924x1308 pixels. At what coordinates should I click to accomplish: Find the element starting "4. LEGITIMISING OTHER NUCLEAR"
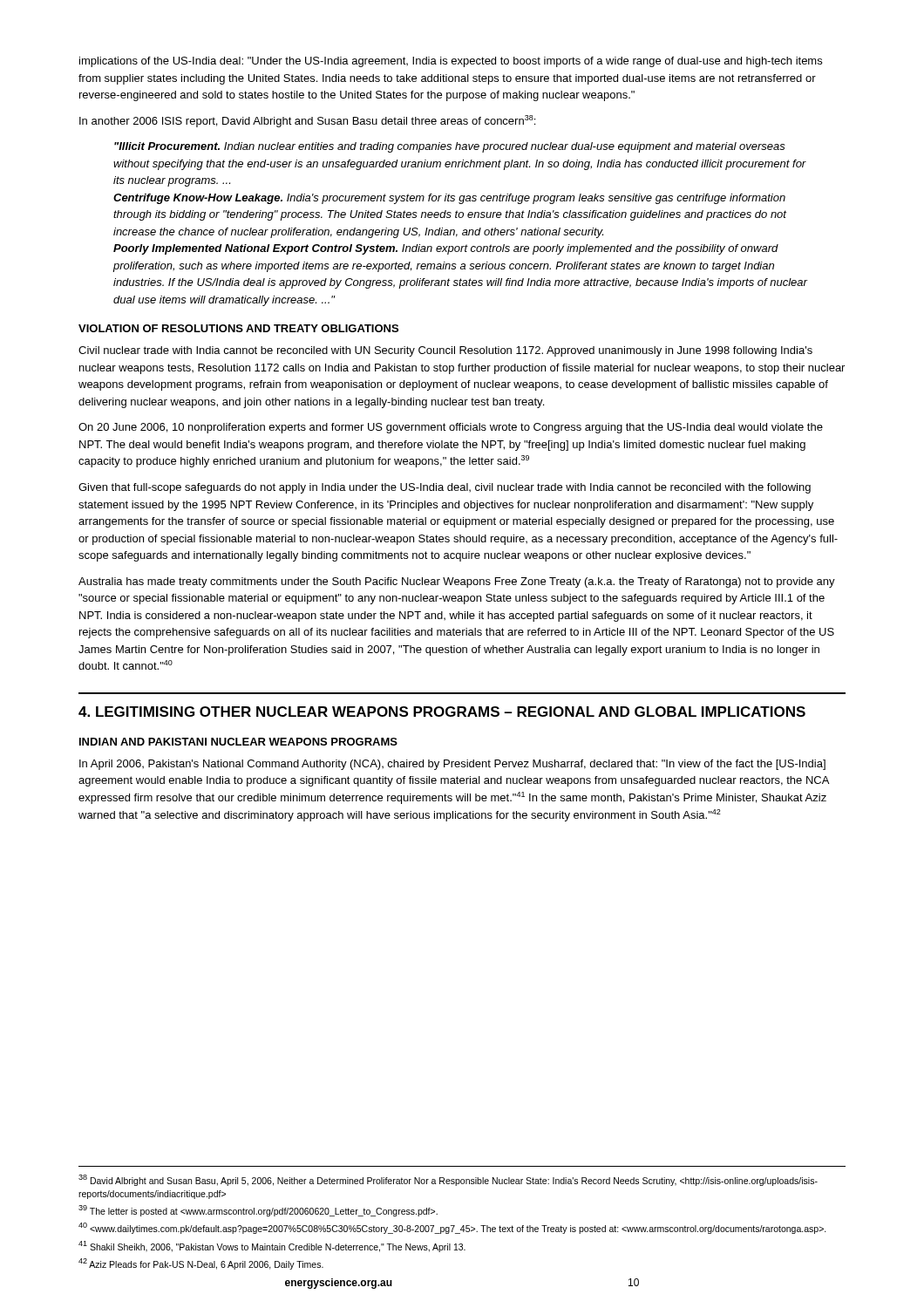point(442,712)
